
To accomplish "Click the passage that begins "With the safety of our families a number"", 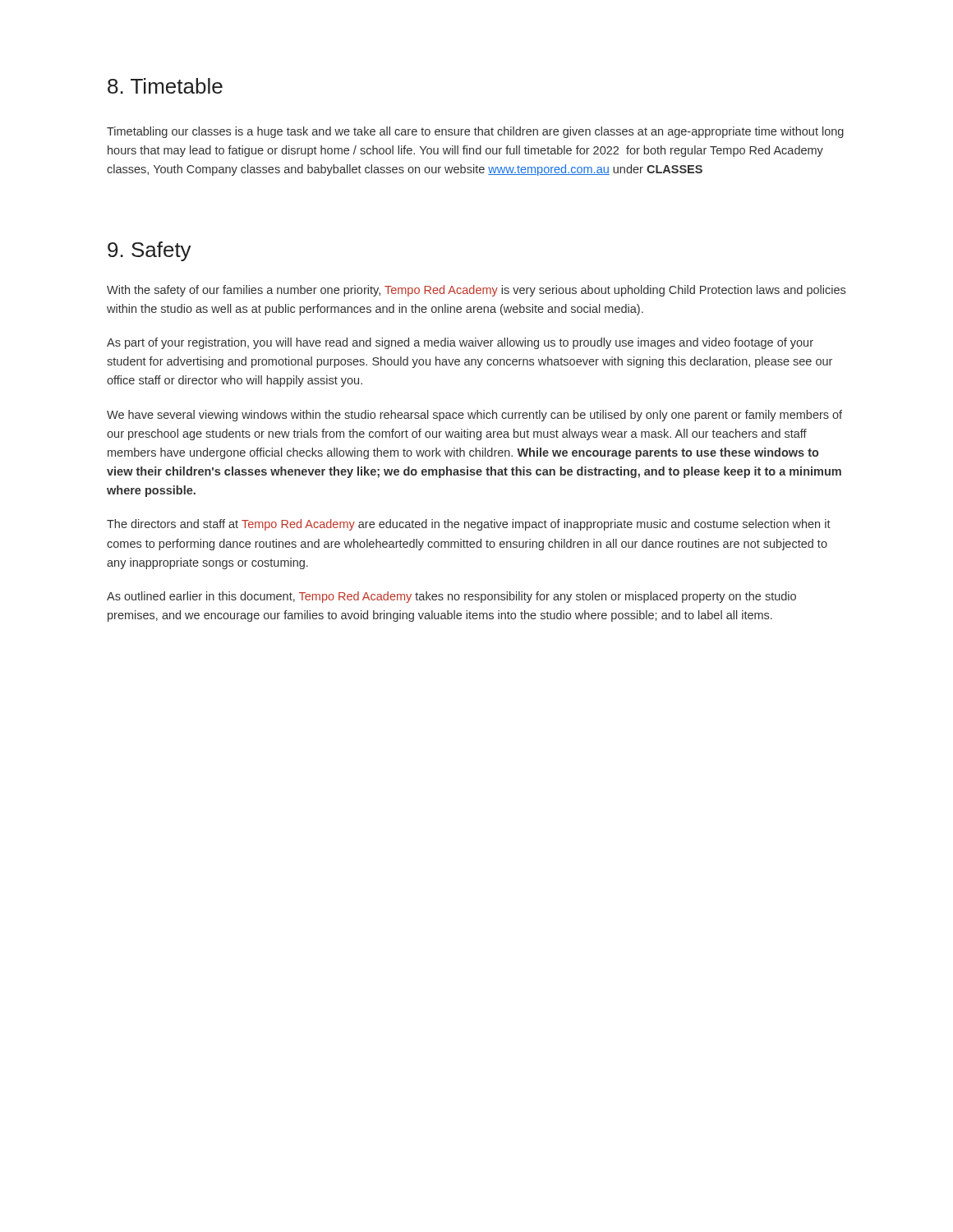I will click(476, 299).
